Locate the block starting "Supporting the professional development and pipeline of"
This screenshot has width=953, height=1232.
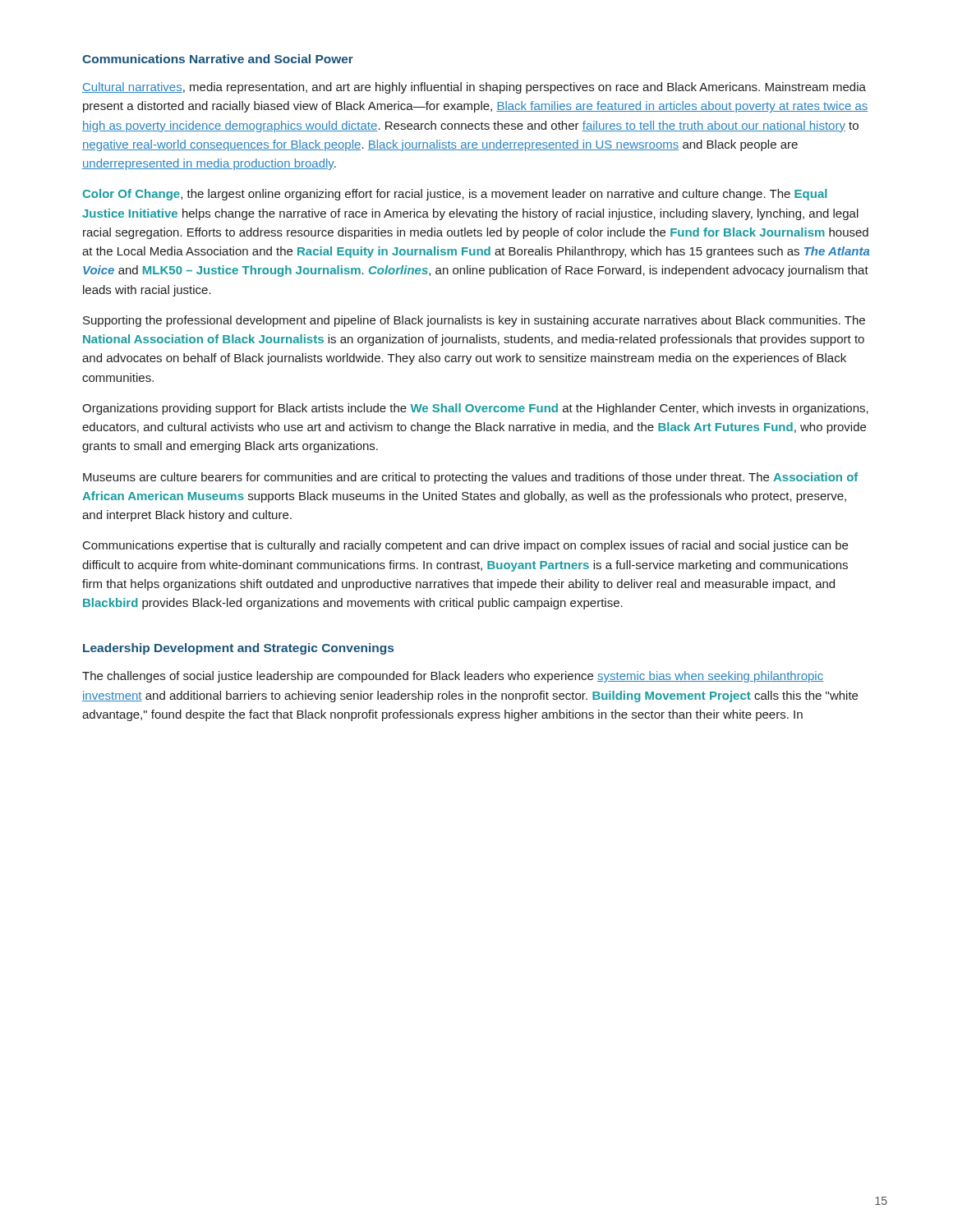(476, 348)
